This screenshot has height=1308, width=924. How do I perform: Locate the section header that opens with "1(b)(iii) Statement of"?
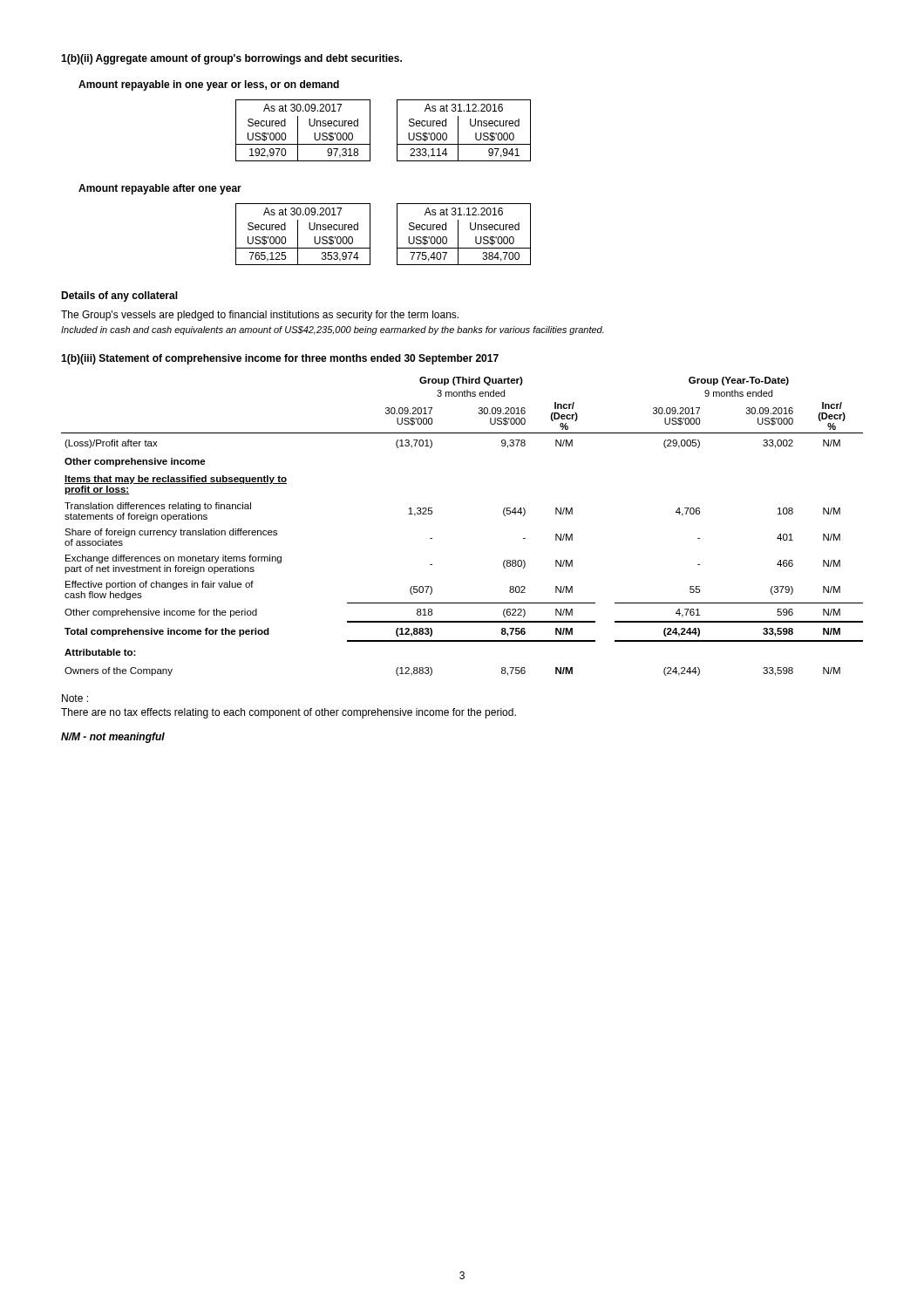(x=280, y=358)
